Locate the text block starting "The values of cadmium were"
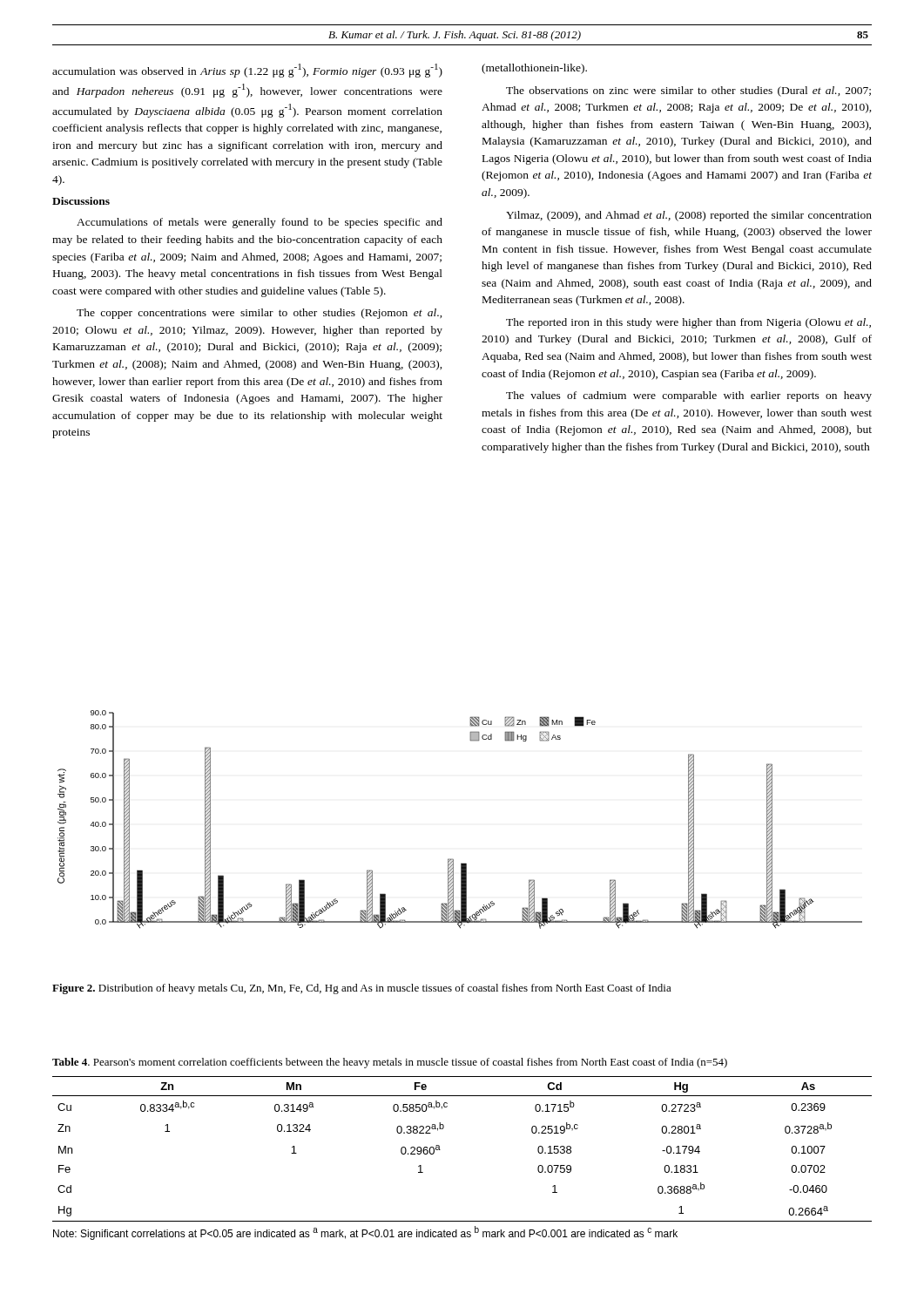Screen dimensions: 1307x924 677,421
